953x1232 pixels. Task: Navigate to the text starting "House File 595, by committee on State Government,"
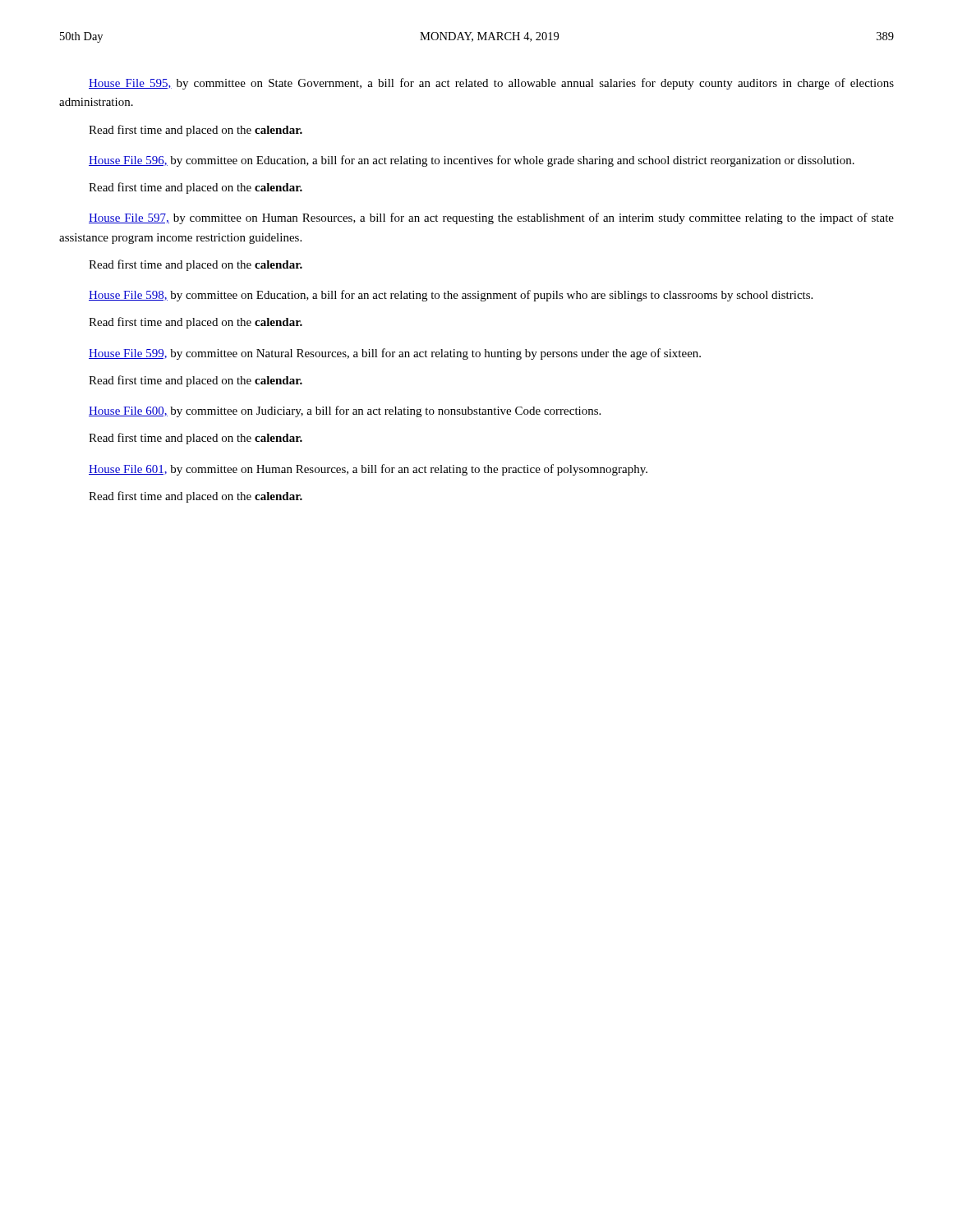tap(476, 93)
